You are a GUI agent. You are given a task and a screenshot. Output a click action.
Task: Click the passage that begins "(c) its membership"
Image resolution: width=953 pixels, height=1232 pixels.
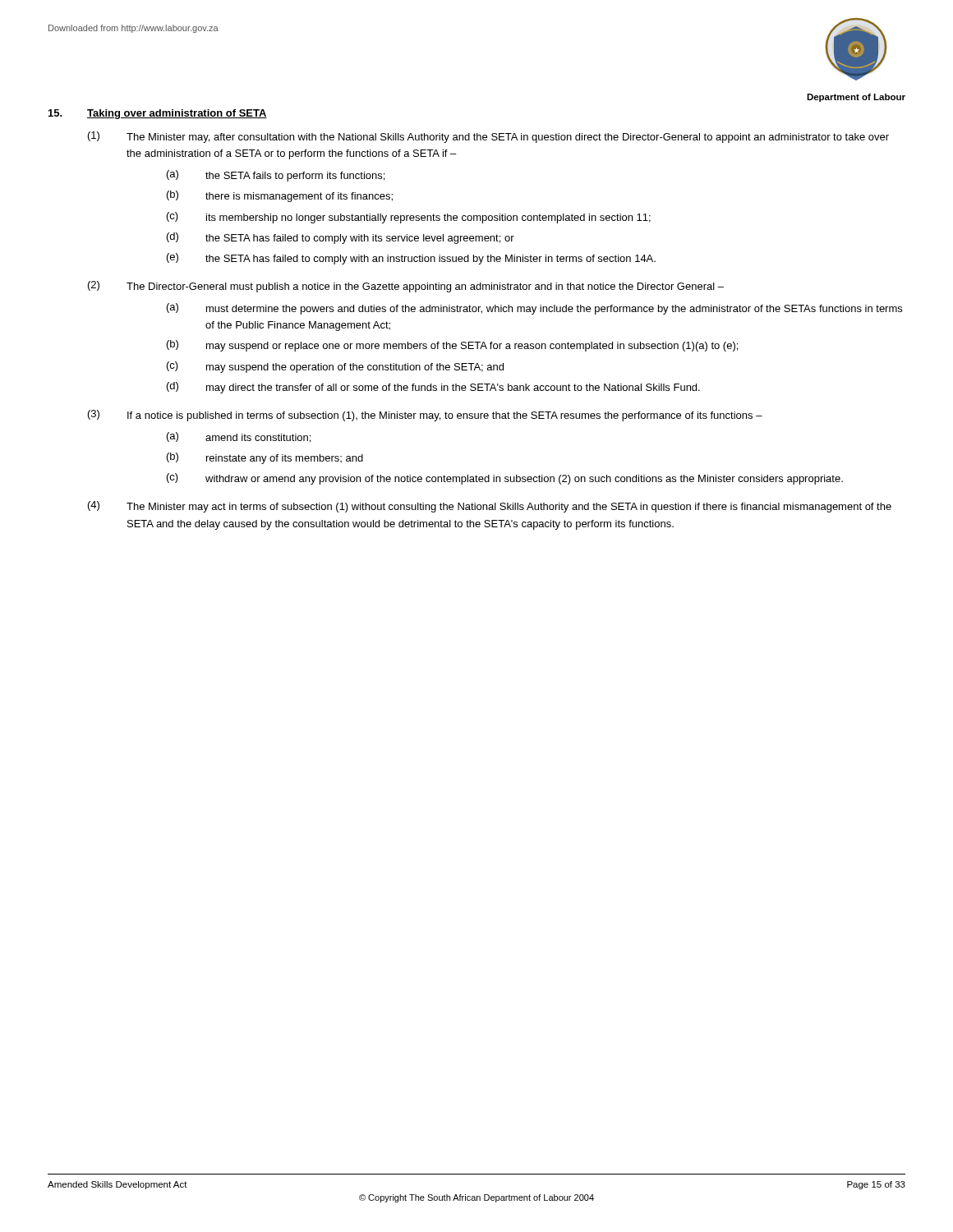coord(536,217)
